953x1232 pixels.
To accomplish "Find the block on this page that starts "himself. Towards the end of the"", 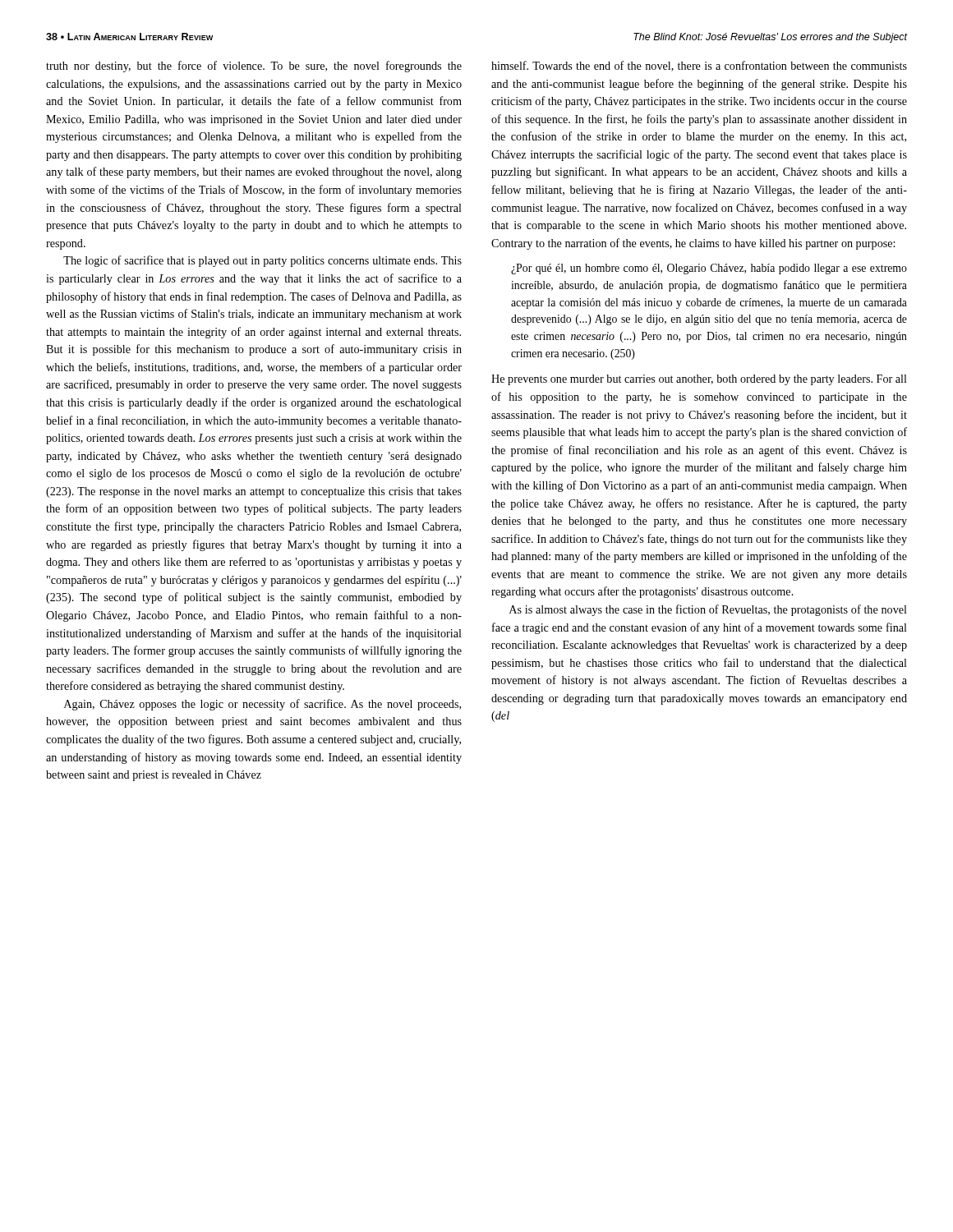I will pyautogui.click(x=699, y=155).
